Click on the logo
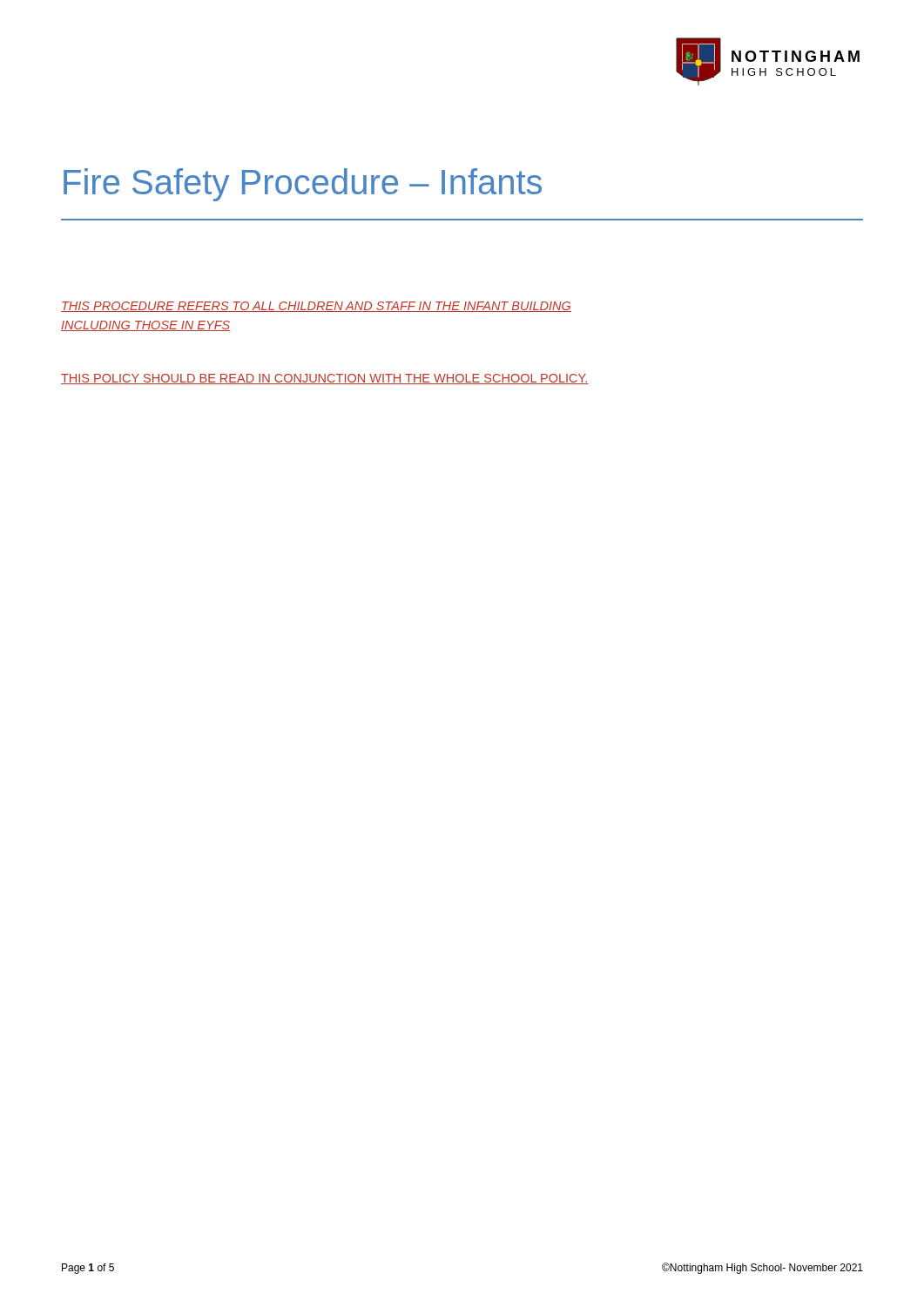 769,64
